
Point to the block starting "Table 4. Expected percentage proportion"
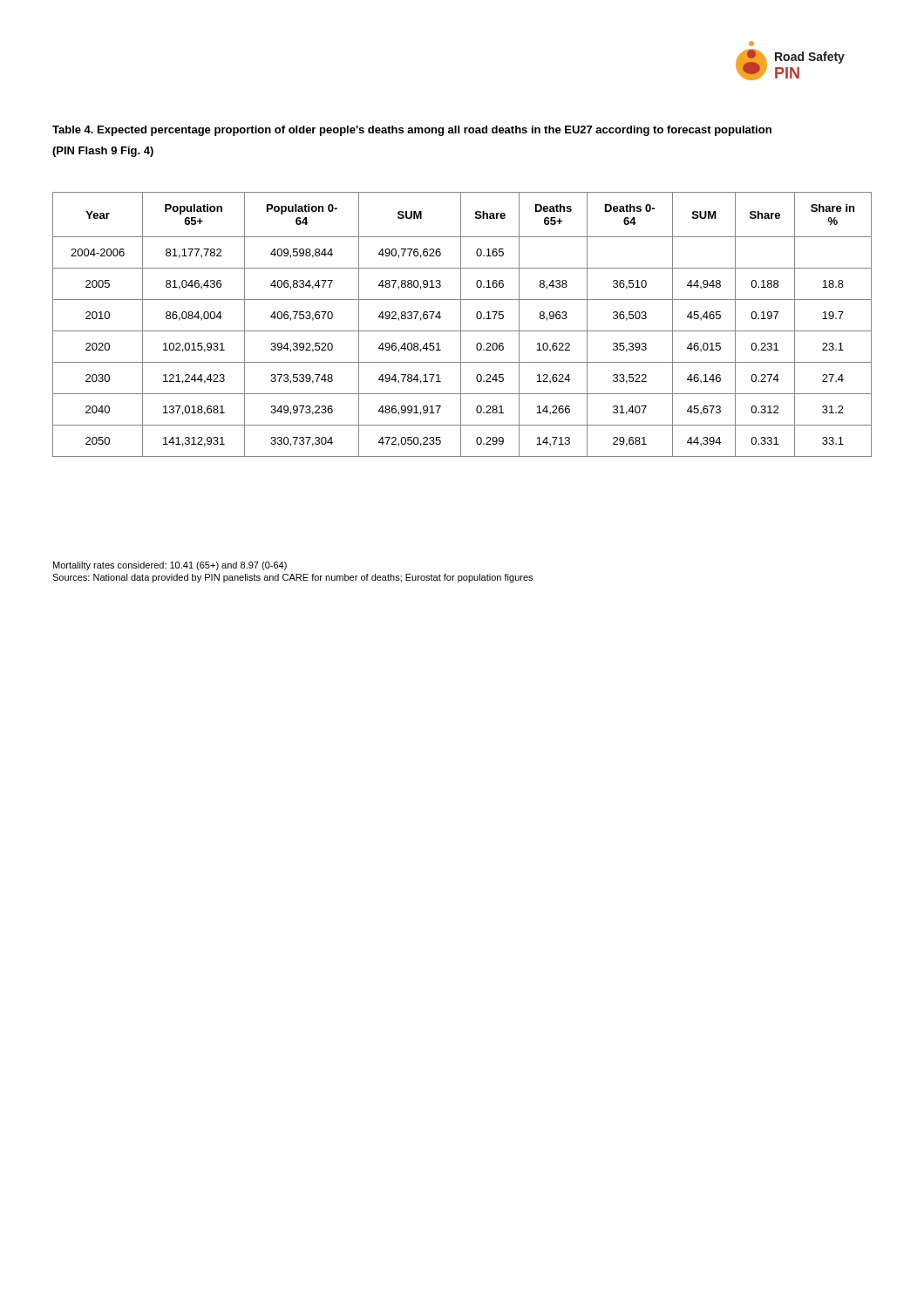436,141
